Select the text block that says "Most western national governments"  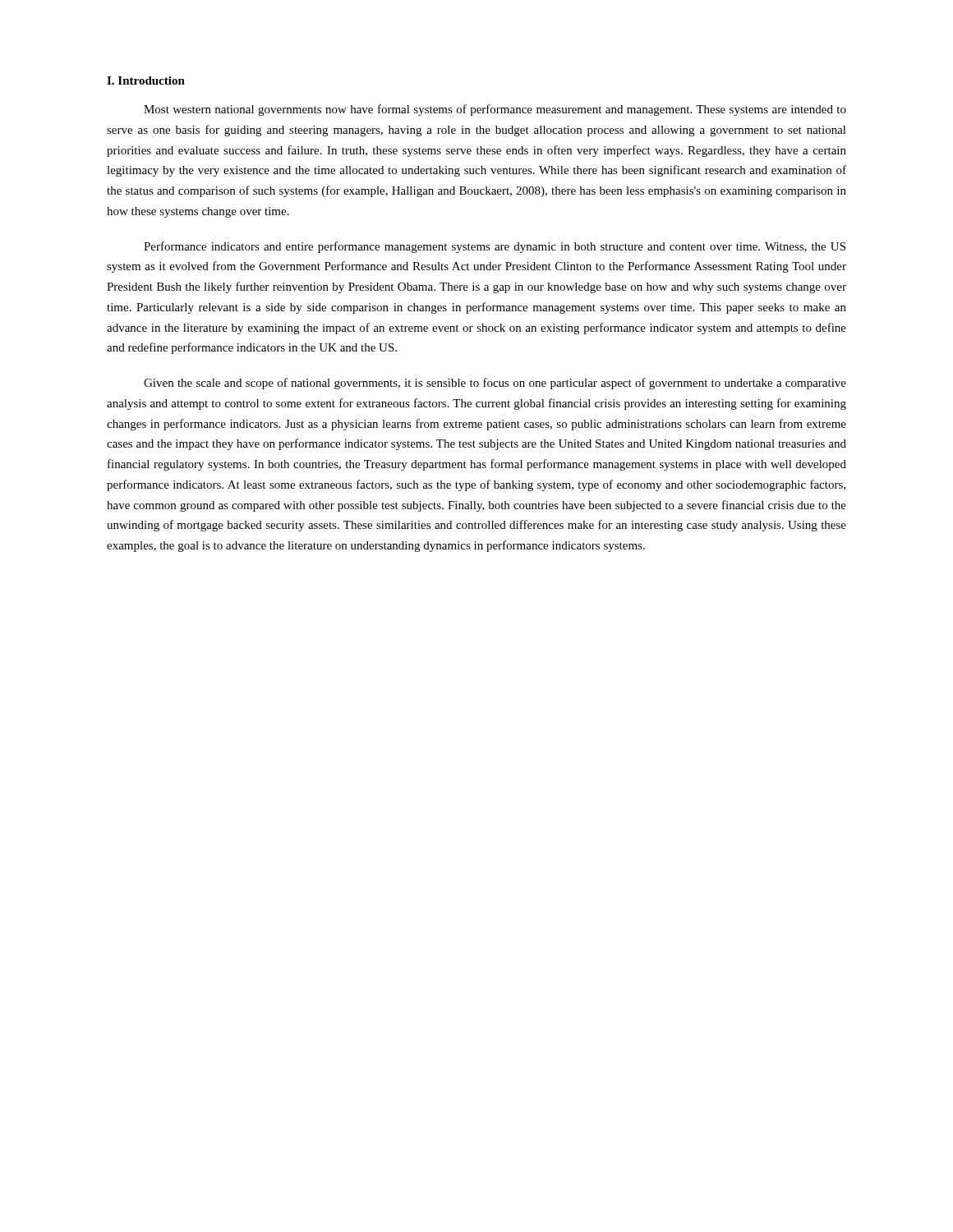click(x=476, y=160)
